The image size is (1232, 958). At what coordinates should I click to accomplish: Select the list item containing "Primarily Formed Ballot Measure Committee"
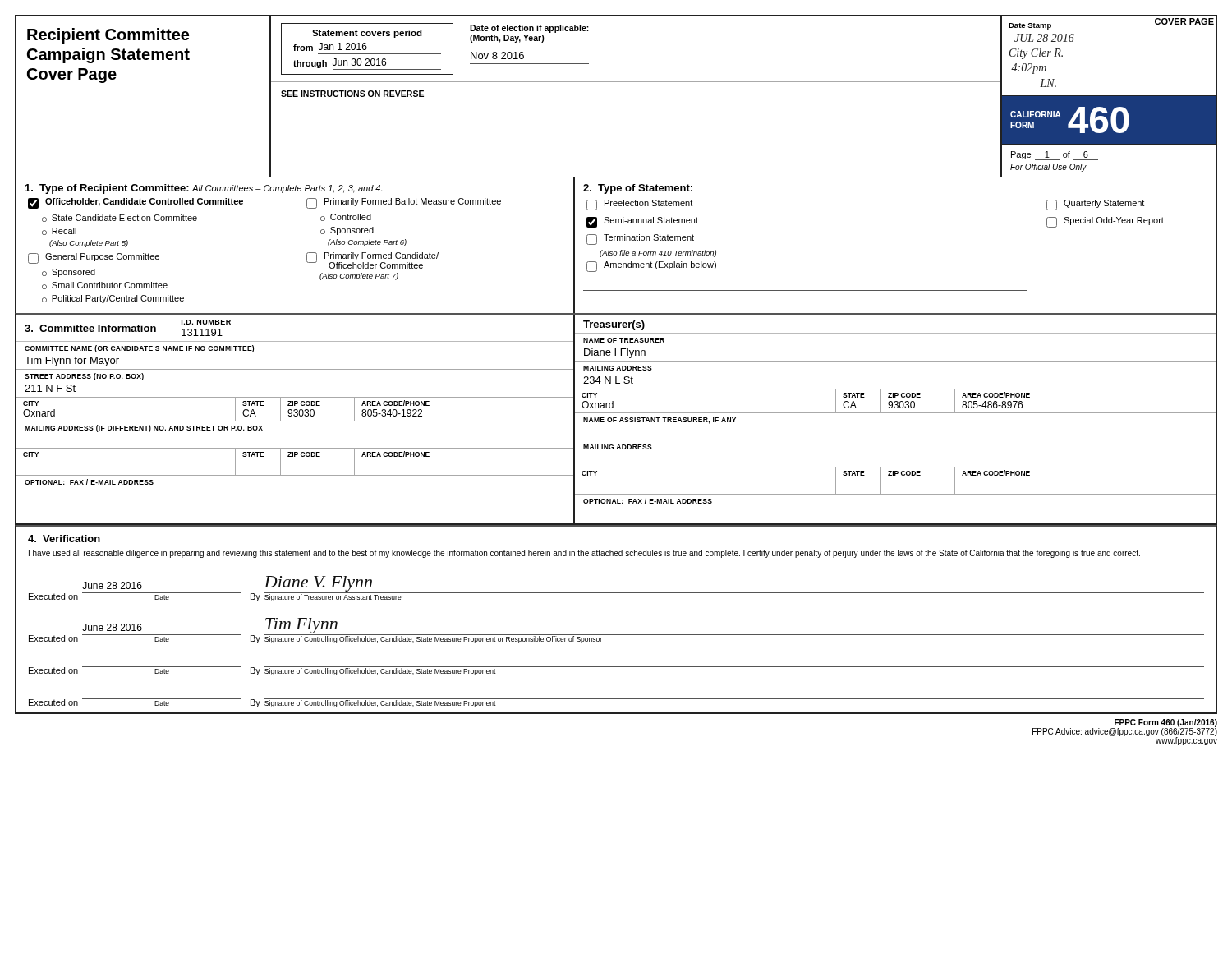click(x=404, y=202)
